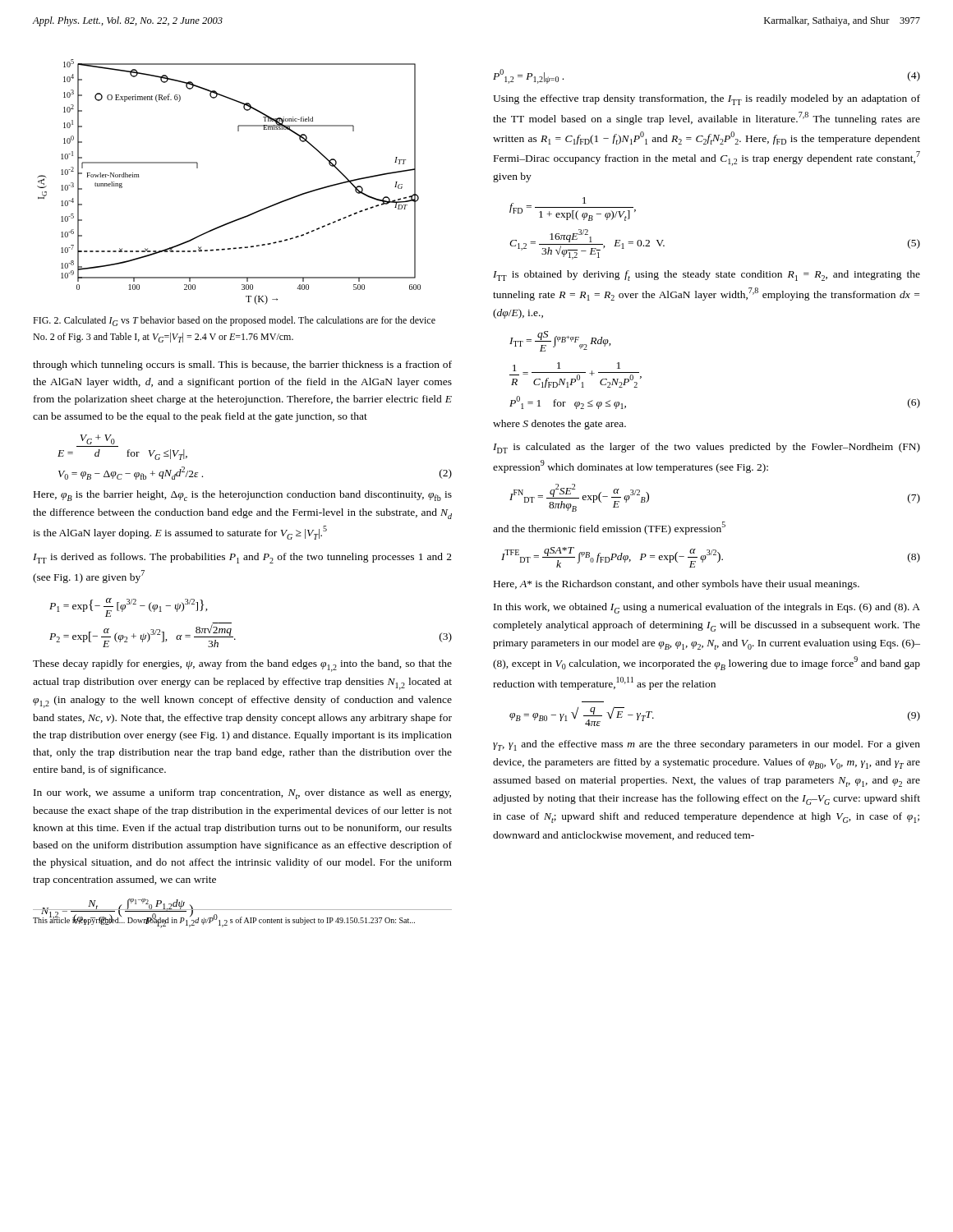
Task: Locate the formula that opens with "φB = φB0 − γ1 √ q 4πε"
Action: coord(575,717)
